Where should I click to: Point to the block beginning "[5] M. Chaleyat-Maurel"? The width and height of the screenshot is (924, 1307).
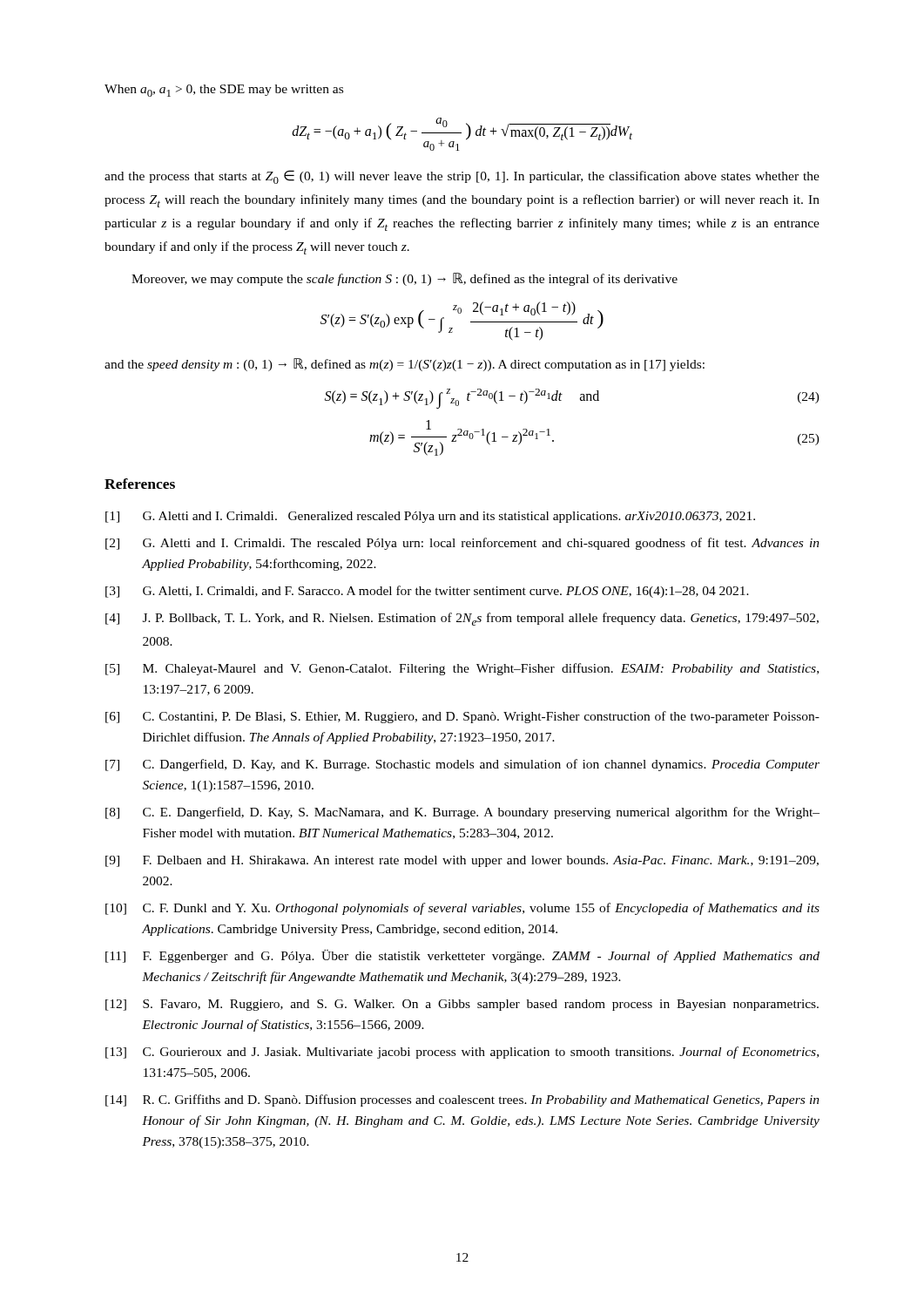point(462,679)
